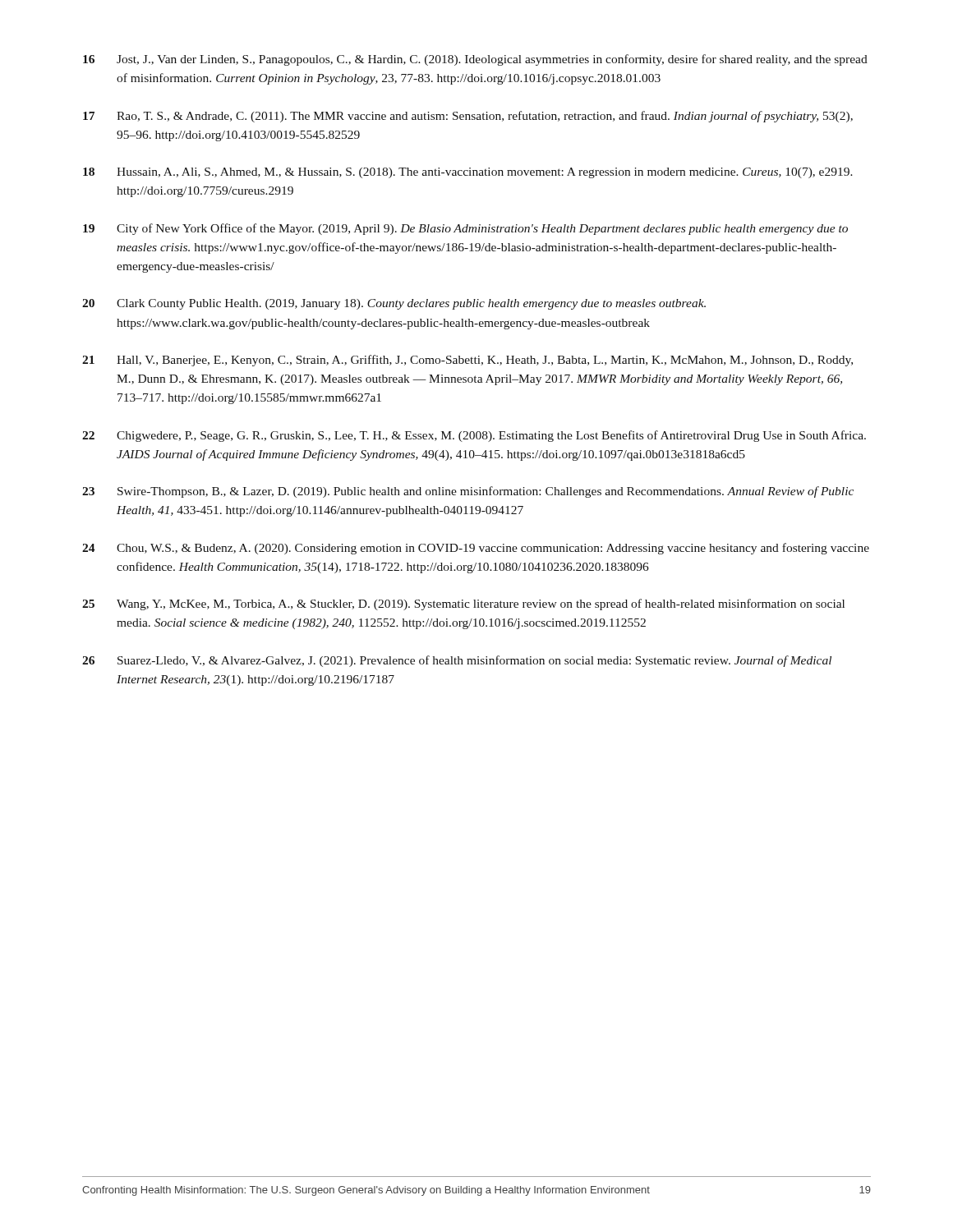The height and width of the screenshot is (1232, 953).
Task: Select the list item containing "25 Wang, Y., McKee, M., Torbica, A.,"
Action: pos(476,613)
